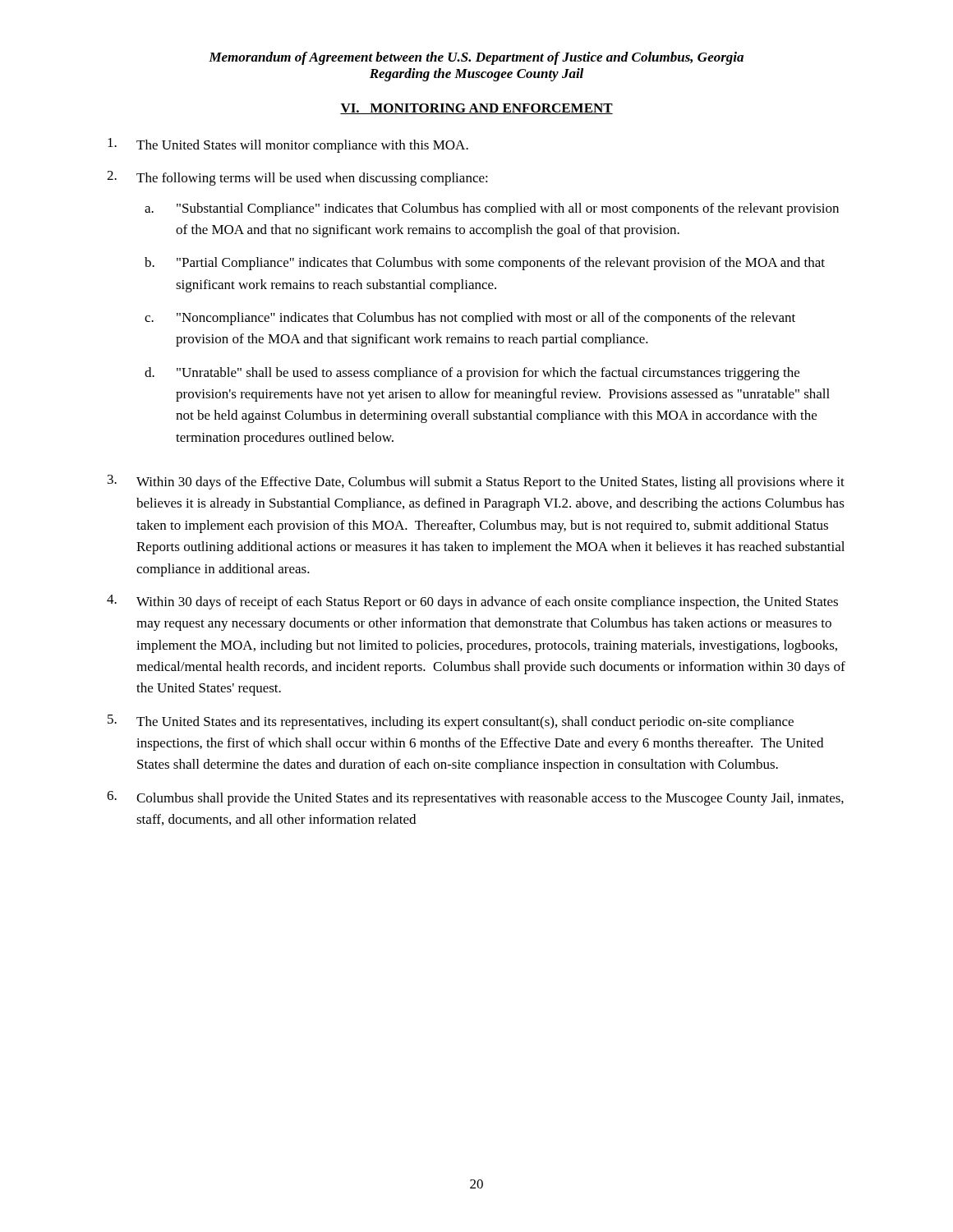Locate the text starting "The United States"
Image resolution: width=953 pixels, height=1232 pixels.
[476, 145]
